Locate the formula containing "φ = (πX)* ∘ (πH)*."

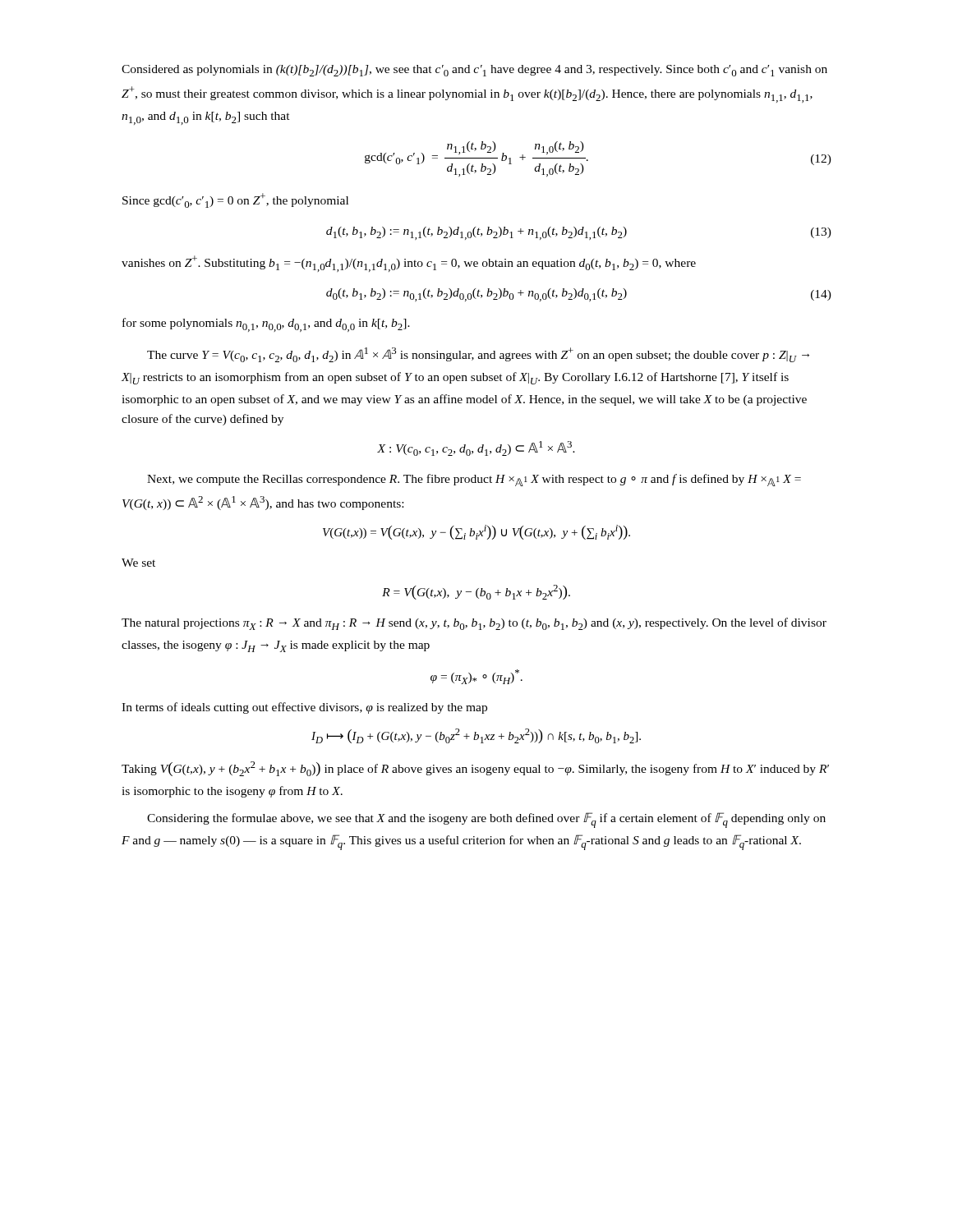[476, 677]
